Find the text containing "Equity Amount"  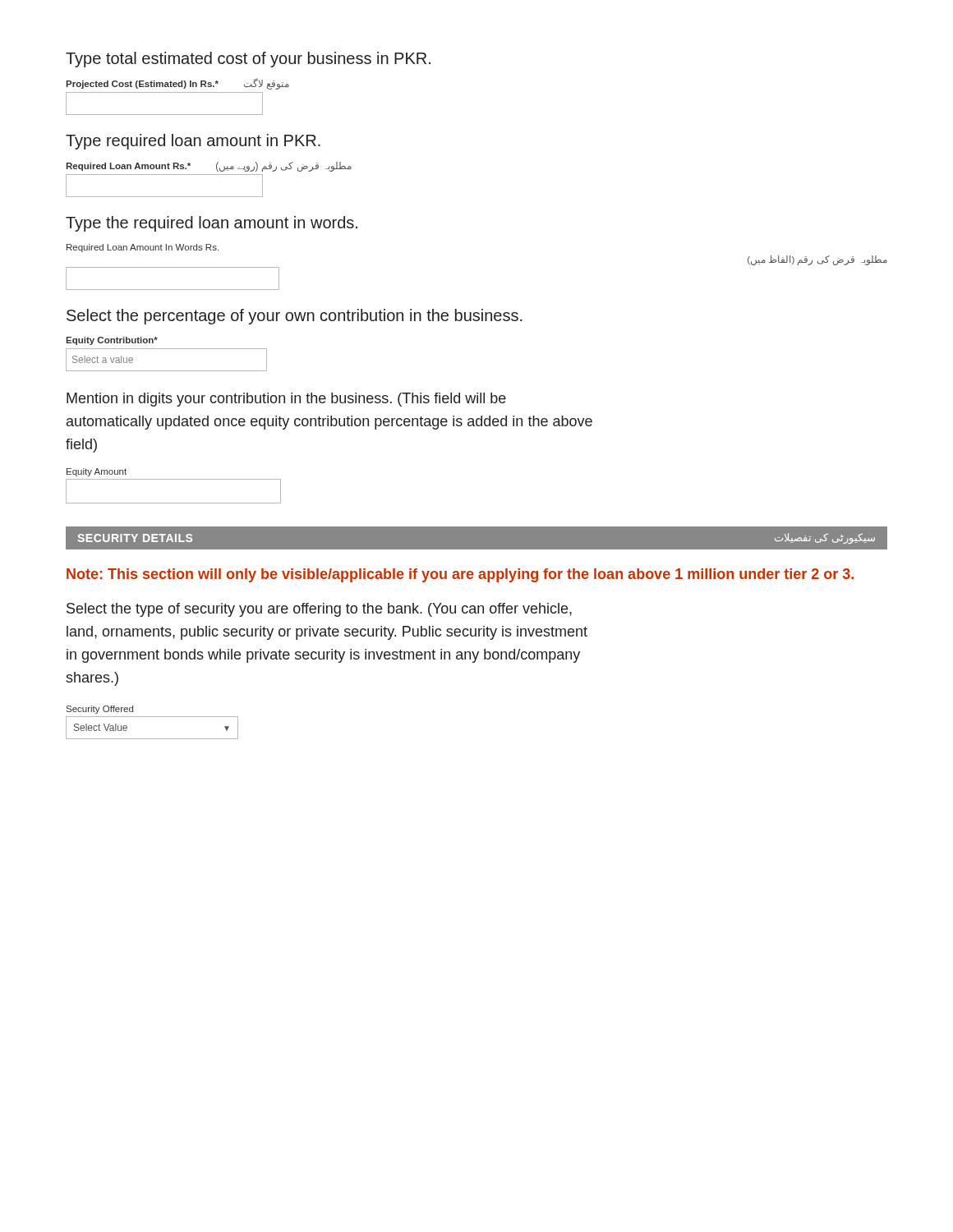click(97, 472)
